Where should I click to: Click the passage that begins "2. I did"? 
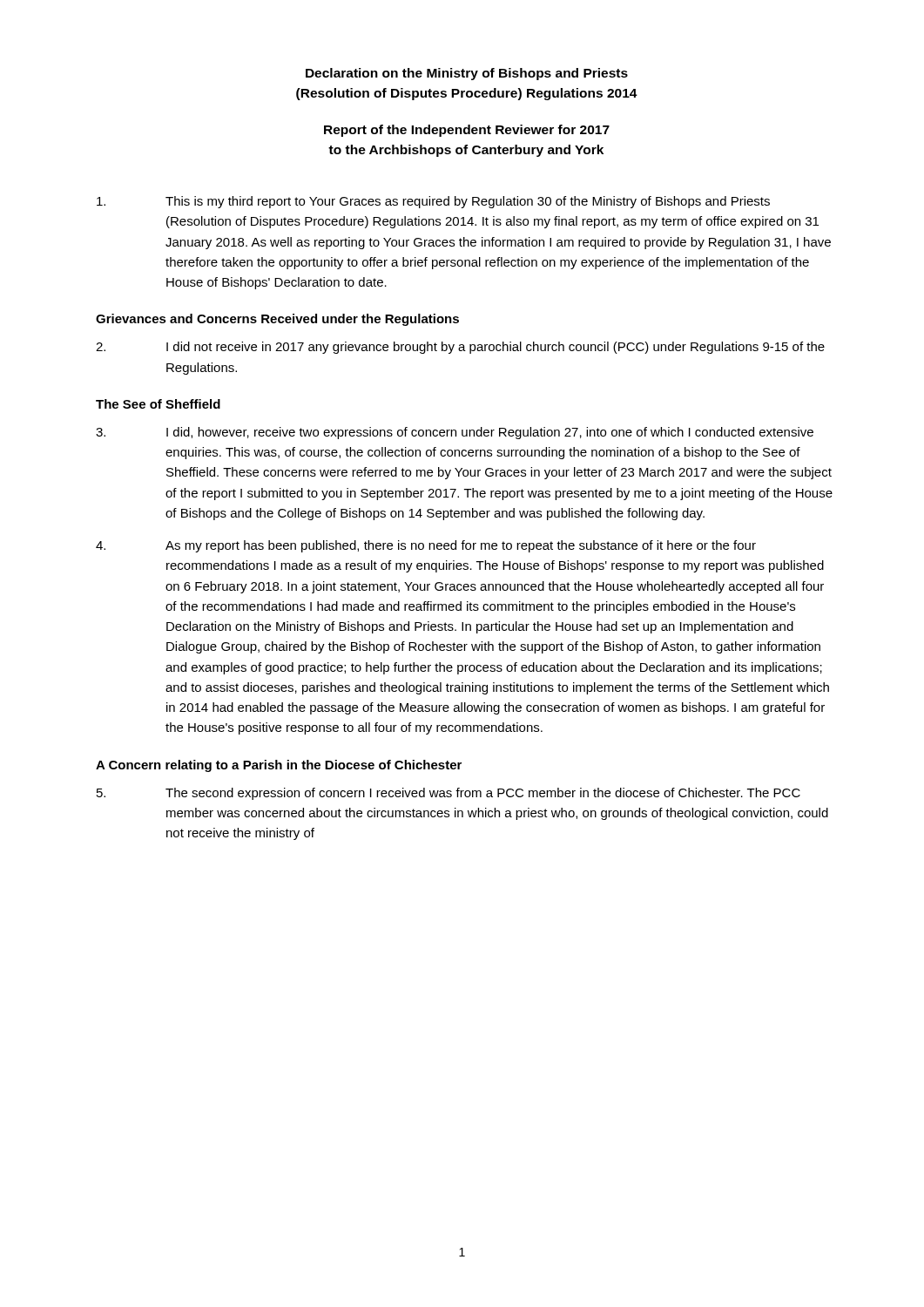[466, 357]
